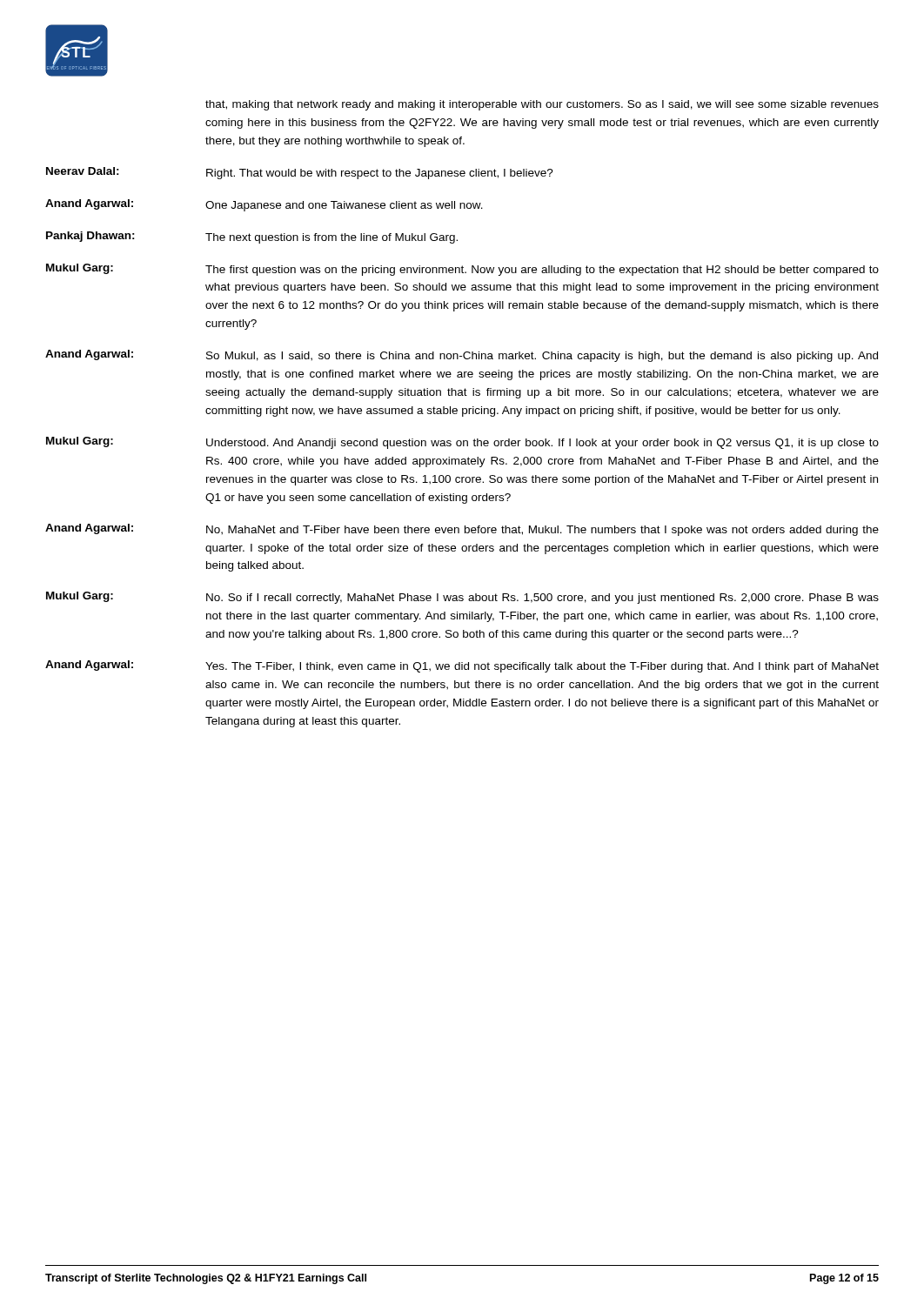Screen dimensions: 1305x924
Task: Click on the list item that reads "Mukul Garg: No. So"
Action: [462, 617]
